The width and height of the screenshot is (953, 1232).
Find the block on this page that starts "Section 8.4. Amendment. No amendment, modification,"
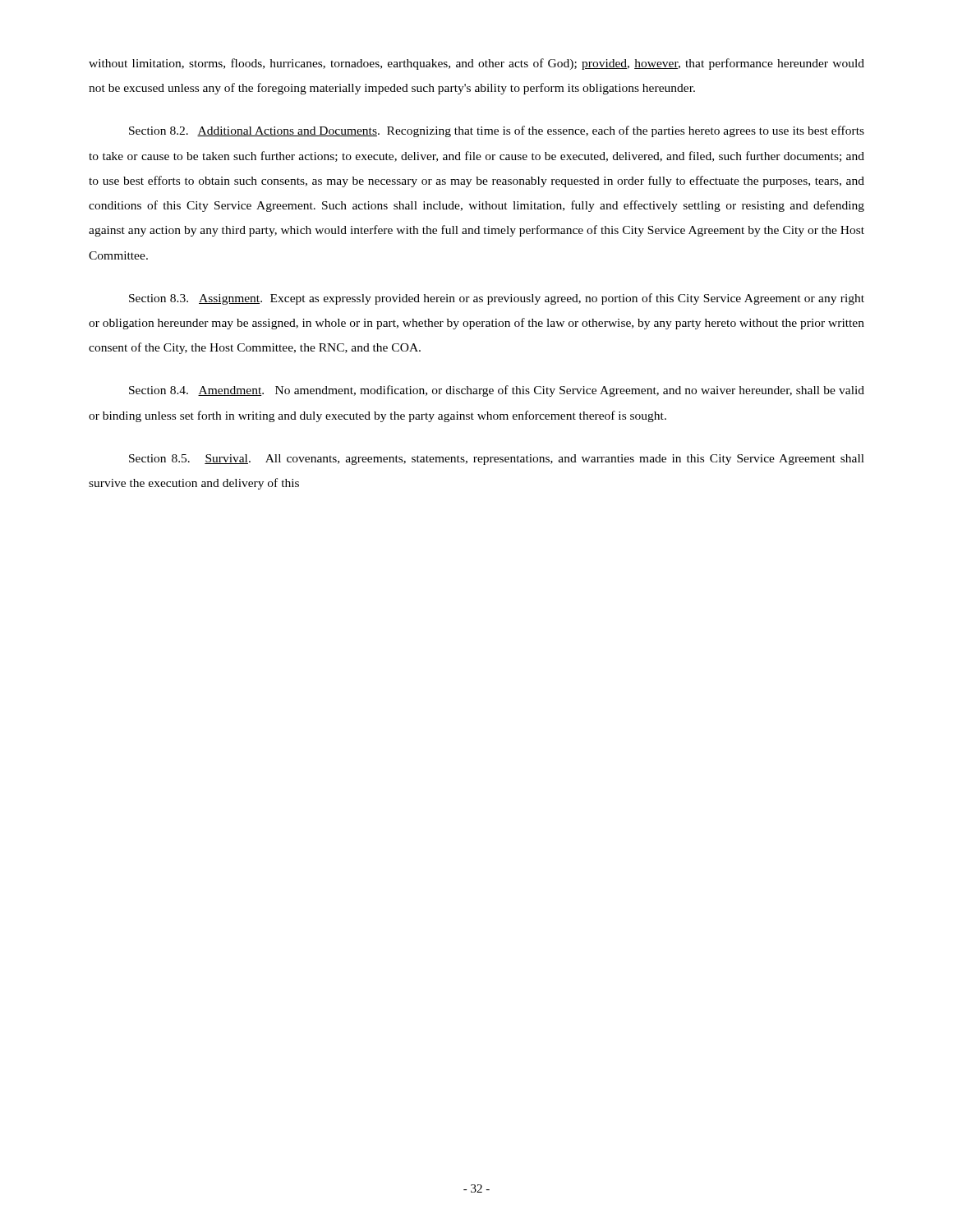[x=476, y=402]
